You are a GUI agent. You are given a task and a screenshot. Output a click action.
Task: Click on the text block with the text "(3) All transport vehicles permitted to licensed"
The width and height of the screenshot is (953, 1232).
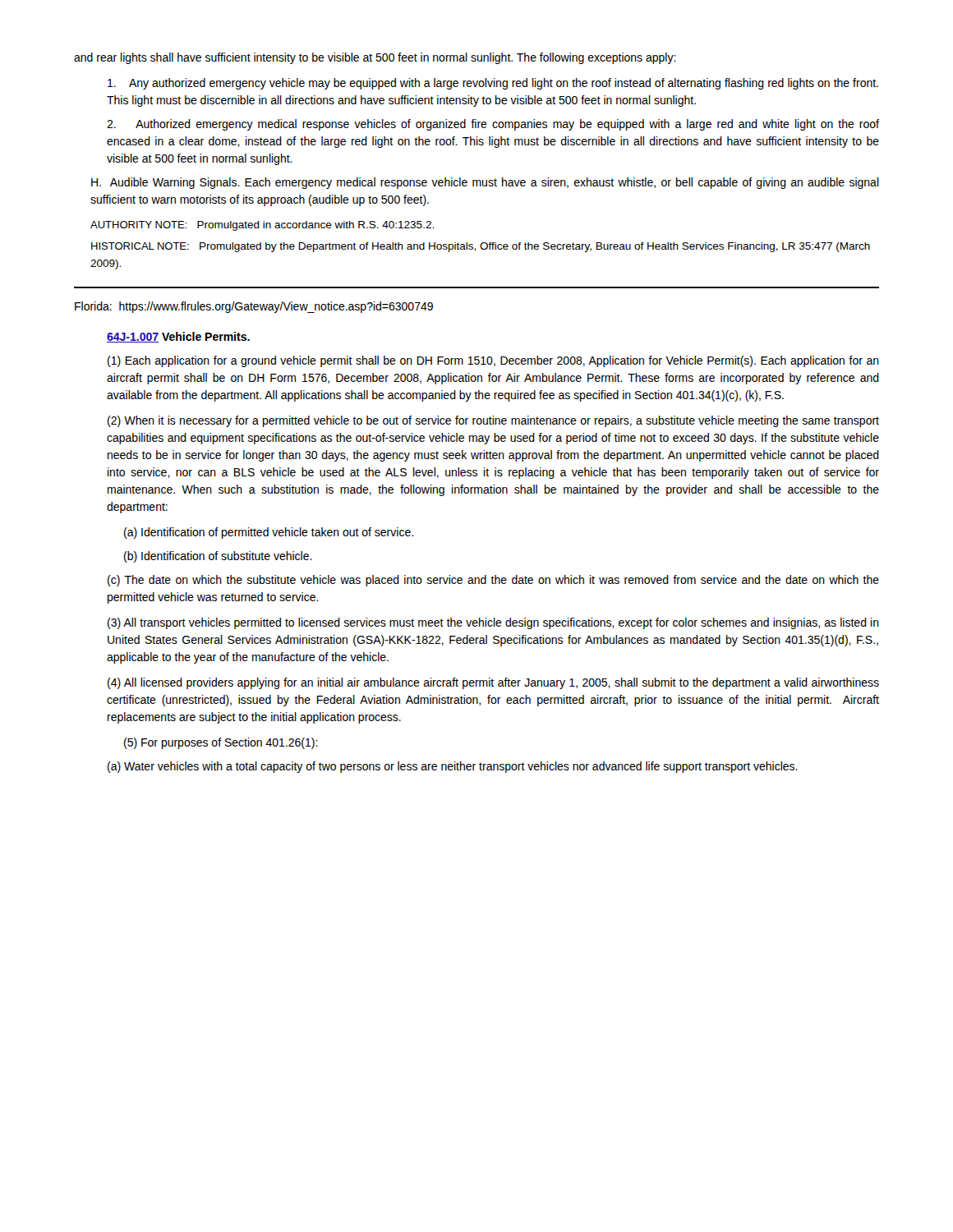(x=493, y=640)
